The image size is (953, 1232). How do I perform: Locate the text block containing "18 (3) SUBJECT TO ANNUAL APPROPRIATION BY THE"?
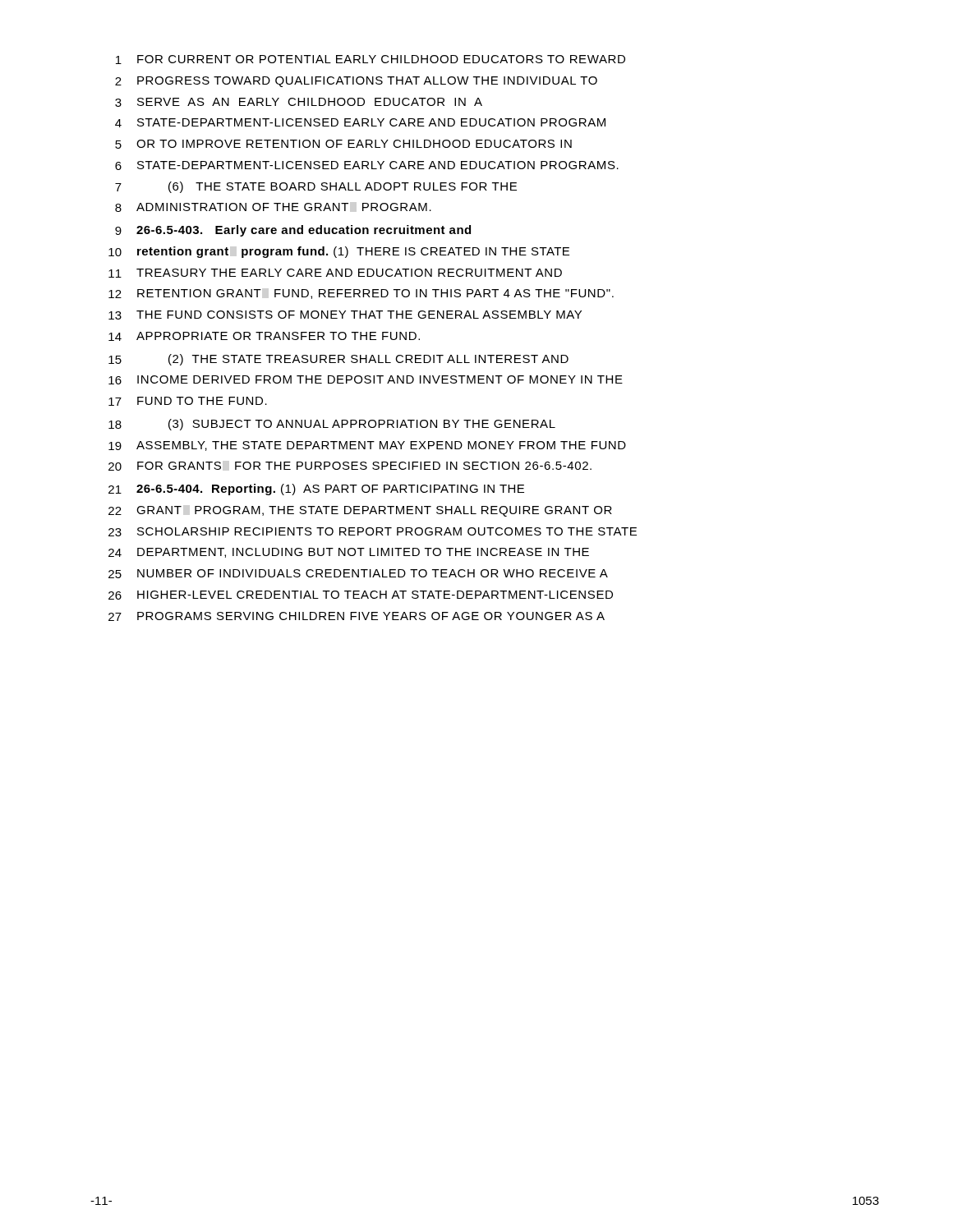point(485,424)
